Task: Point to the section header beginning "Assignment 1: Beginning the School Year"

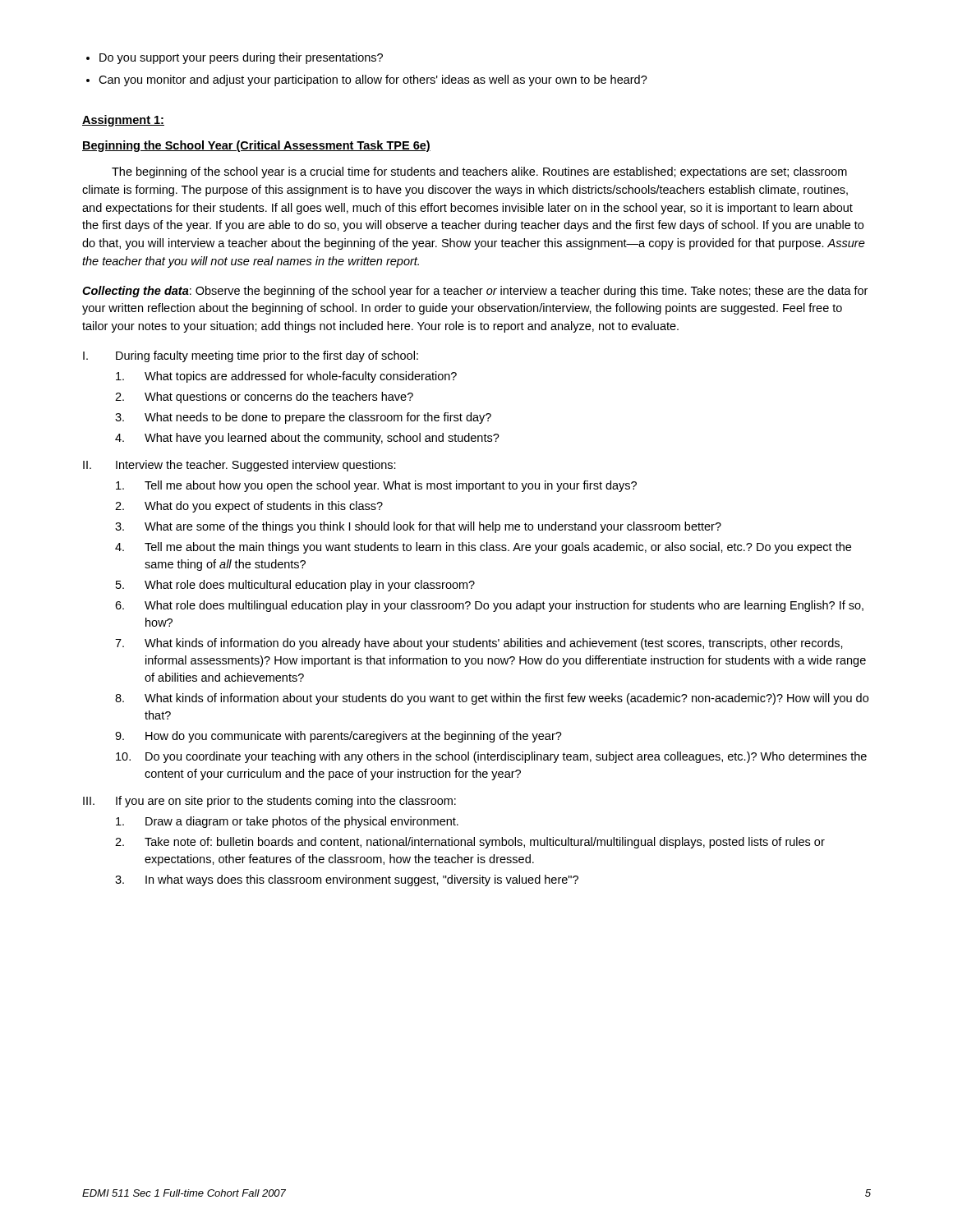Action: [123, 121]
